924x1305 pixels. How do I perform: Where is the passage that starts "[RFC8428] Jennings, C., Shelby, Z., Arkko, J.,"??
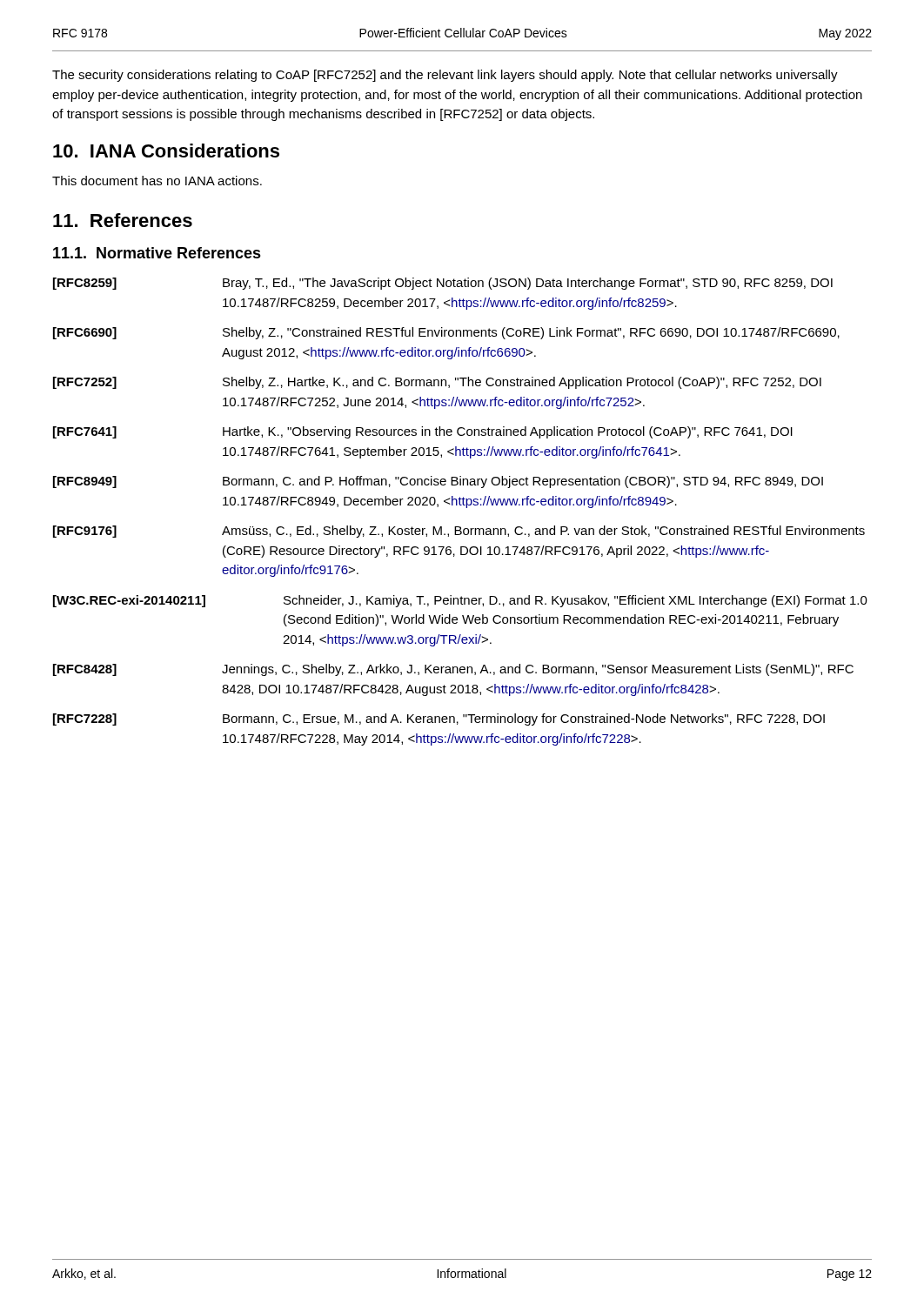[x=462, y=679]
